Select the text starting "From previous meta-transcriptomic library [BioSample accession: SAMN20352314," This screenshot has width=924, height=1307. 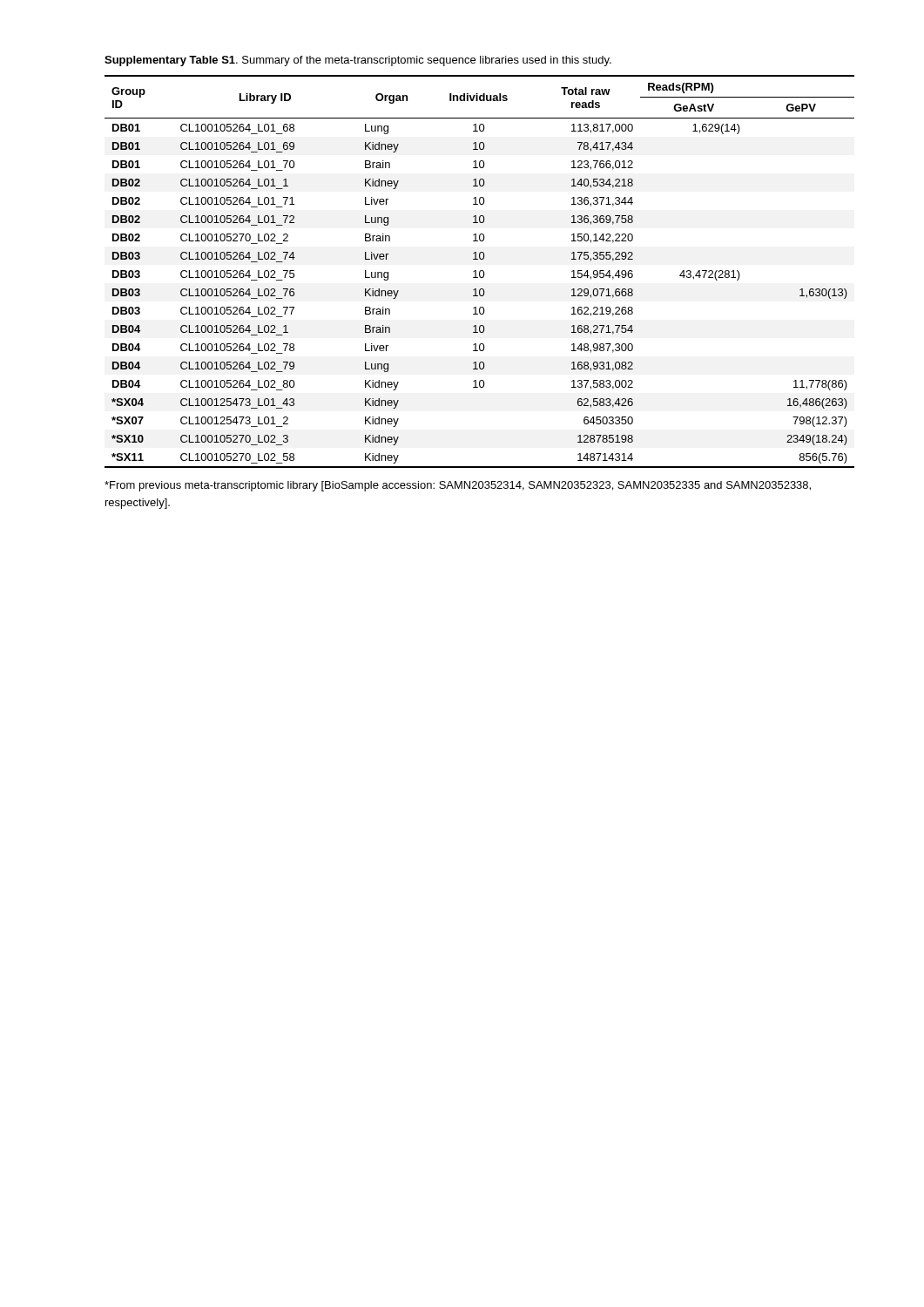[458, 494]
